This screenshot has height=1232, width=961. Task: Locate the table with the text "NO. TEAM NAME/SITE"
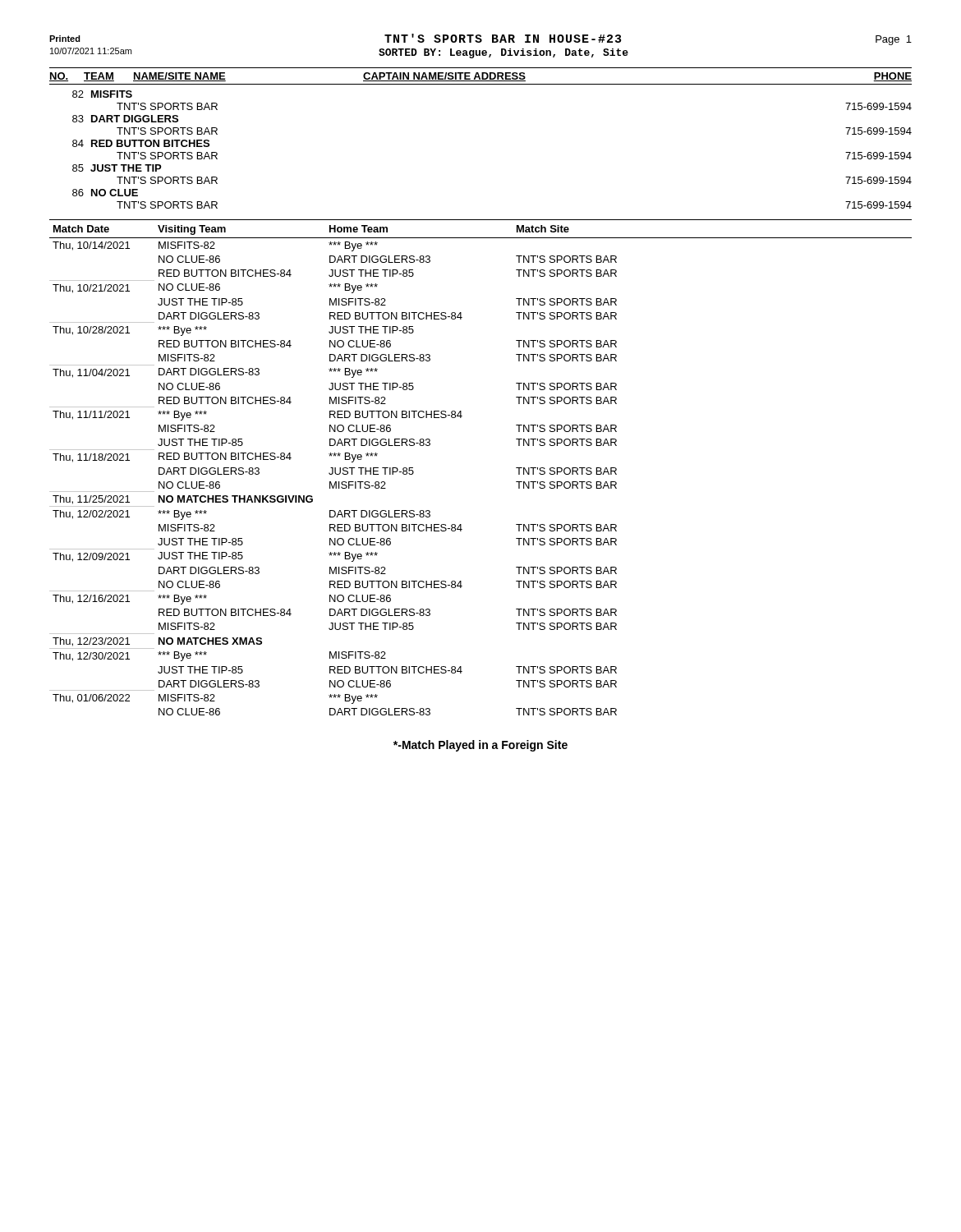[480, 139]
